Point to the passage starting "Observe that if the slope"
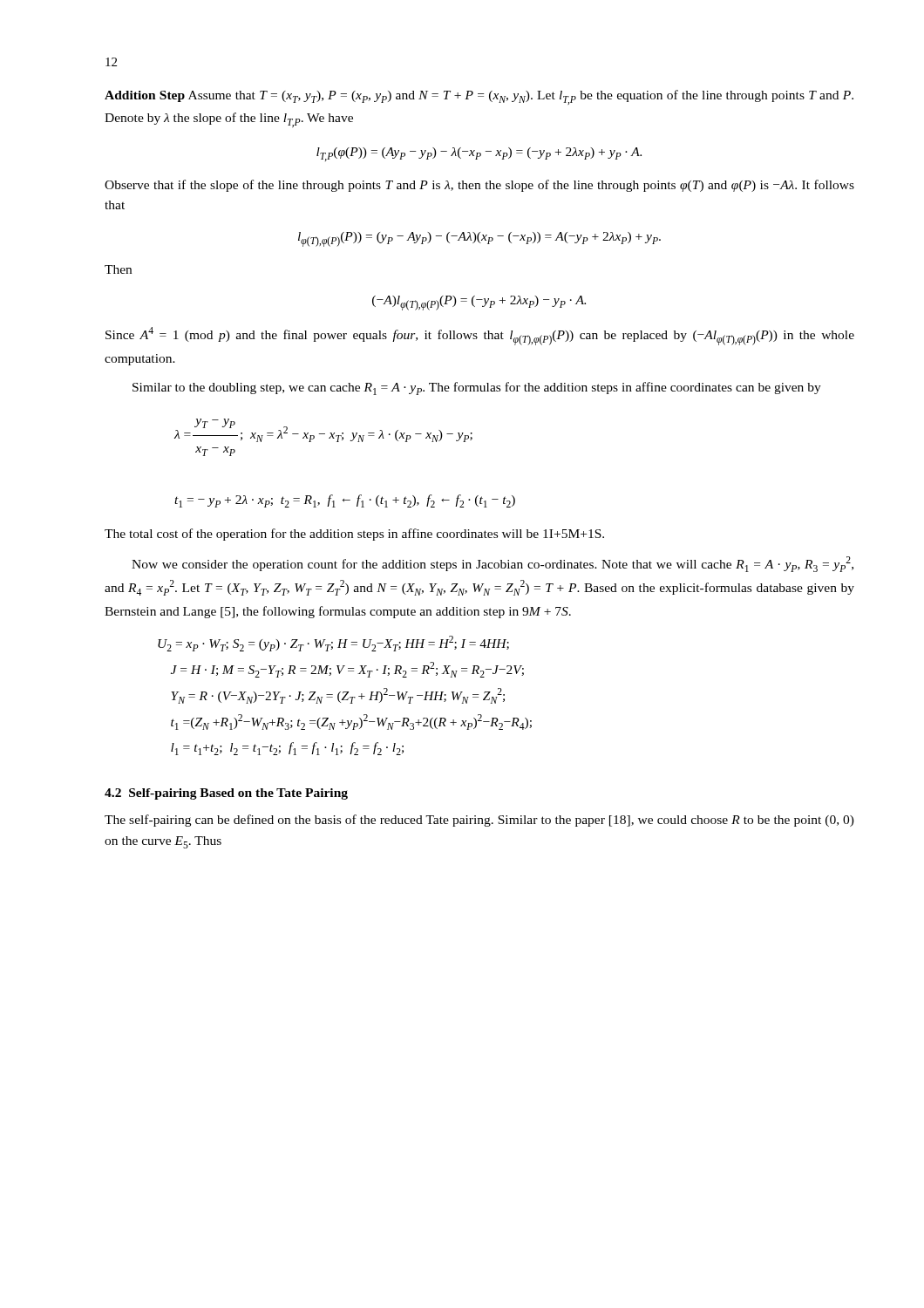This screenshot has height=1308, width=924. (479, 195)
